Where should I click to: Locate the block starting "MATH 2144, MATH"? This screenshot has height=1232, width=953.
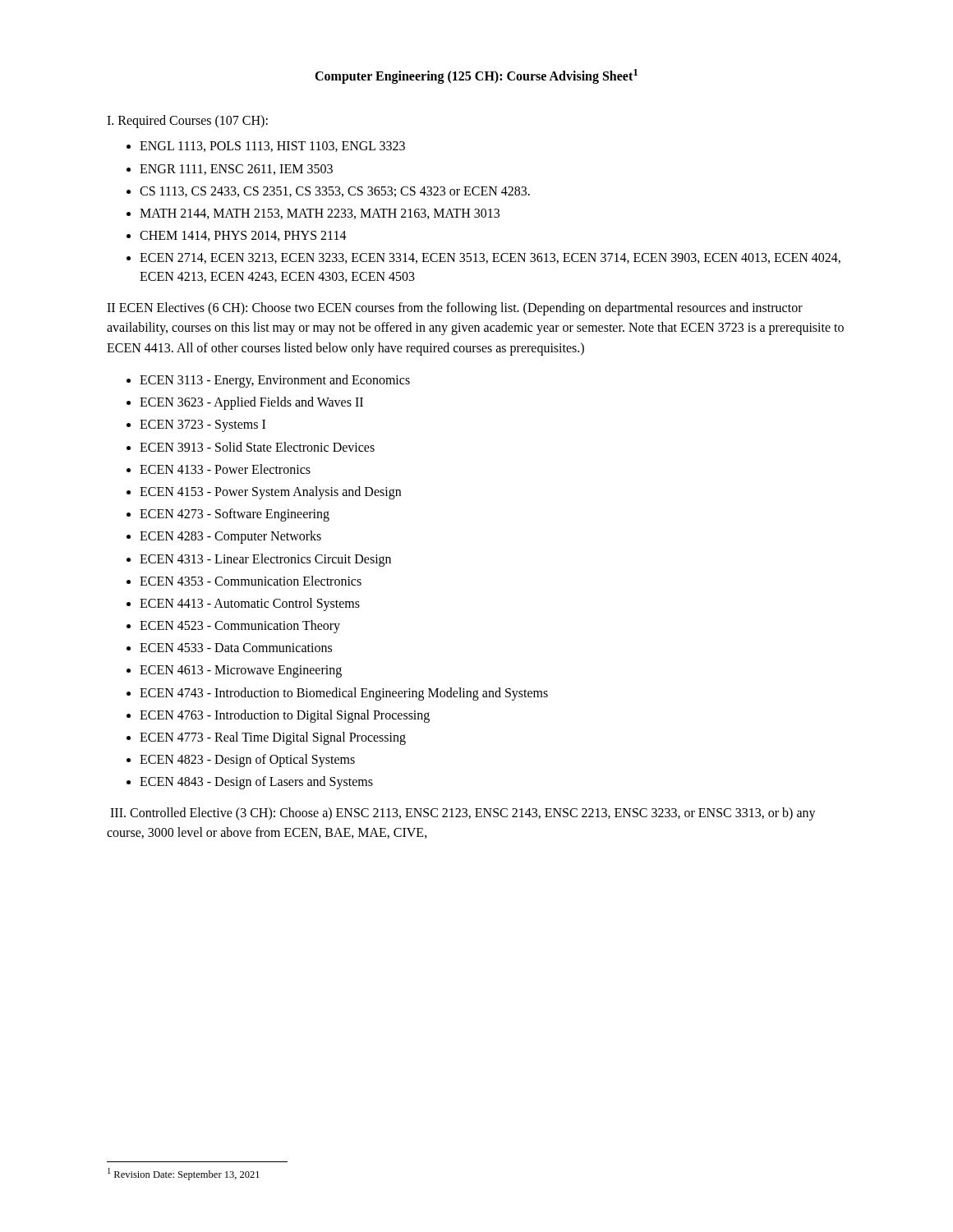point(476,213)
